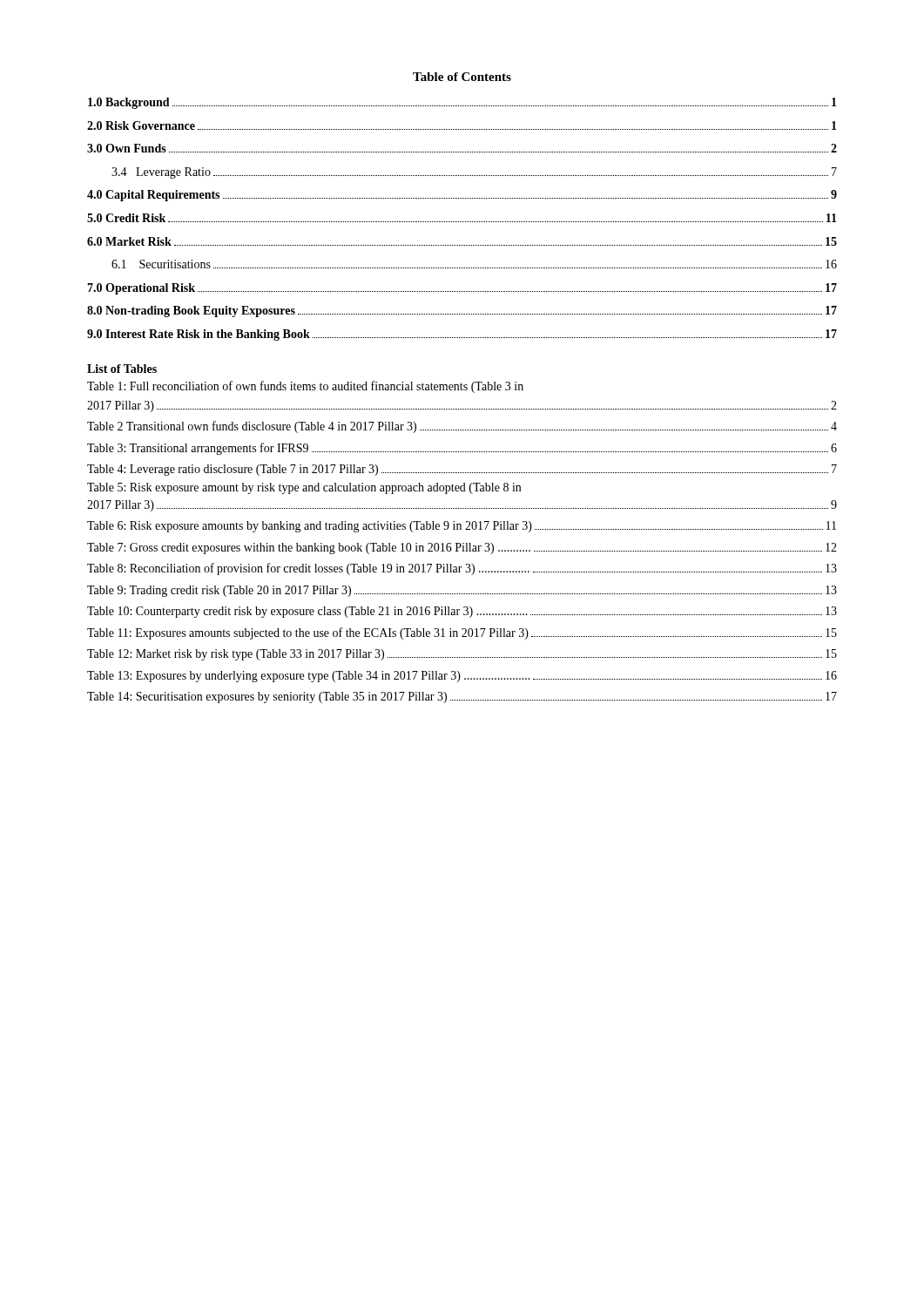Point to the element starting "2017 Pillar 3) 9"

tap(462, 505)
